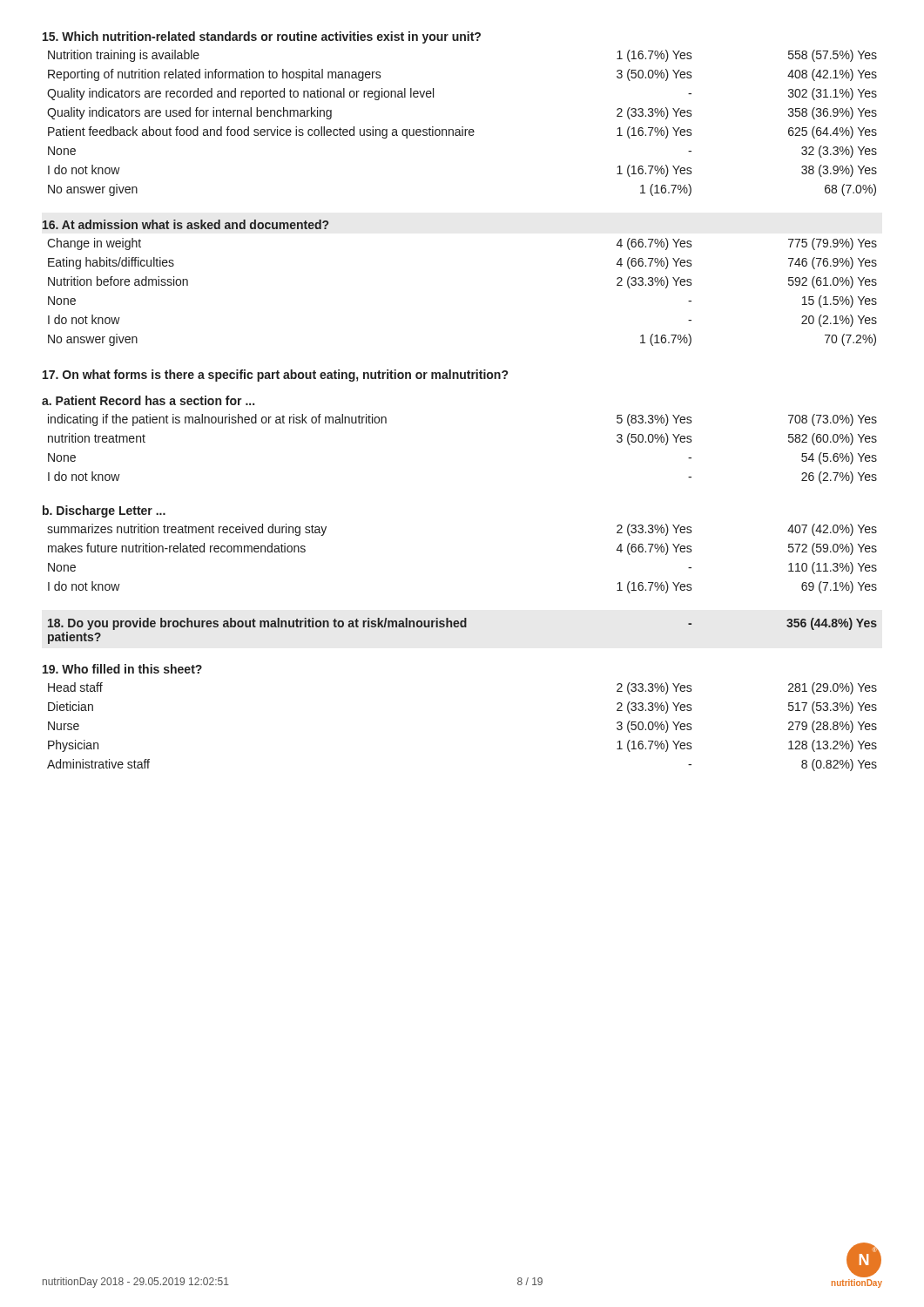Screen dimensions: 1307x924
Task: Select the passage starting "15. Which nutrition-related"
Action: [x=262, y=37]
